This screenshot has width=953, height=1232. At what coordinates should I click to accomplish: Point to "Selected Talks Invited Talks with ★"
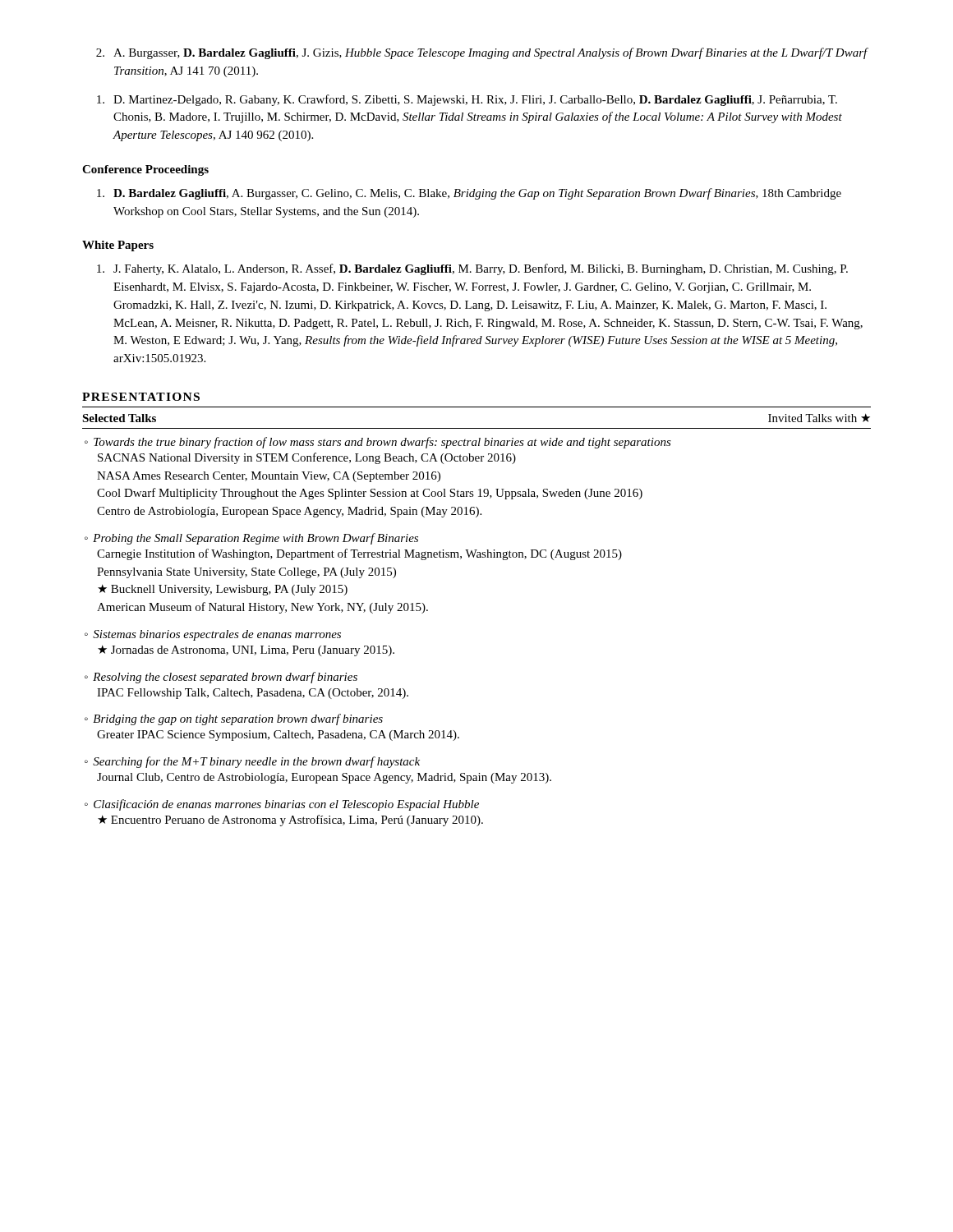(x=476, y=418)
